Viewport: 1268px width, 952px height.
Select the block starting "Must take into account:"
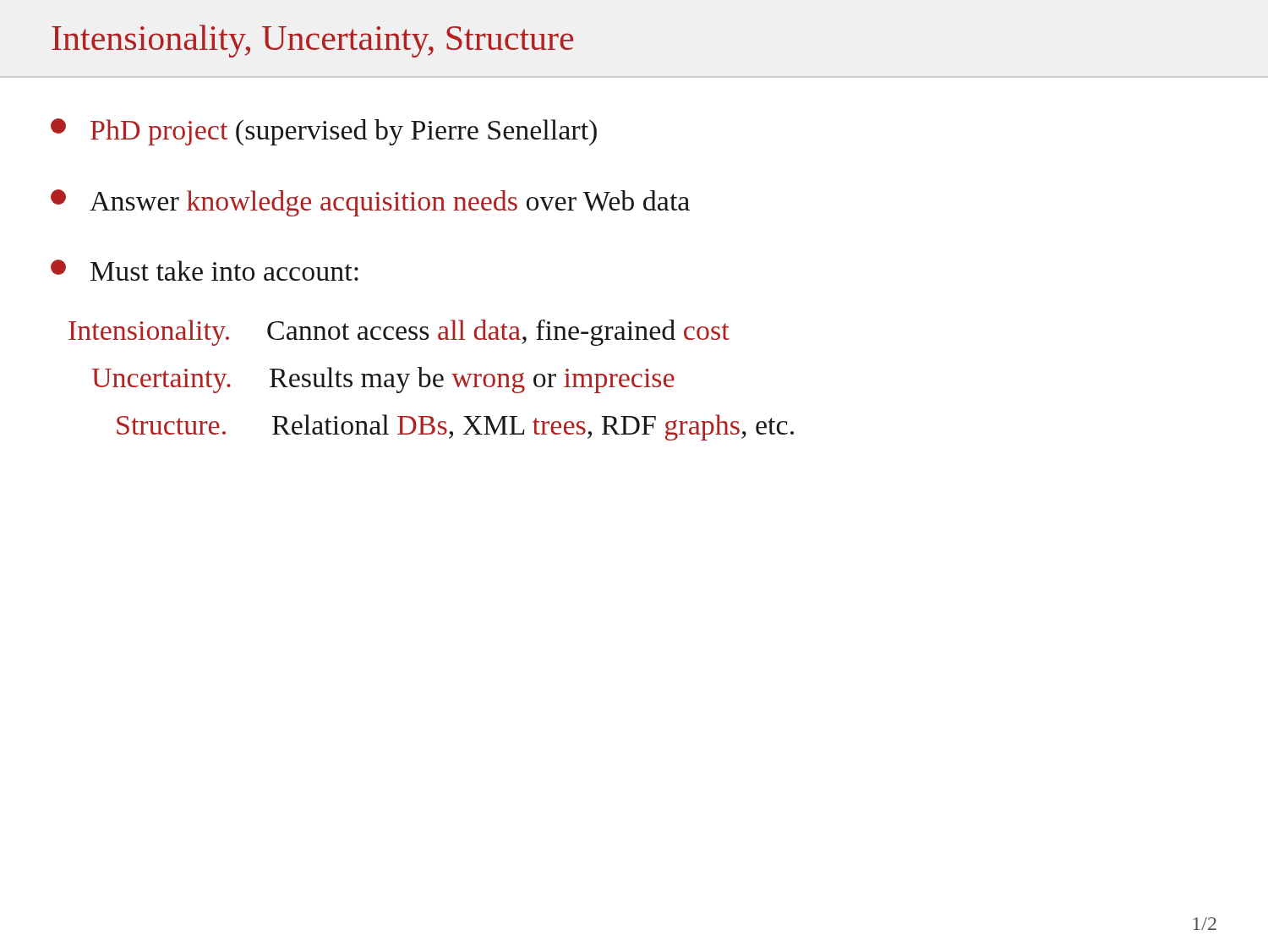pos(423,350)
